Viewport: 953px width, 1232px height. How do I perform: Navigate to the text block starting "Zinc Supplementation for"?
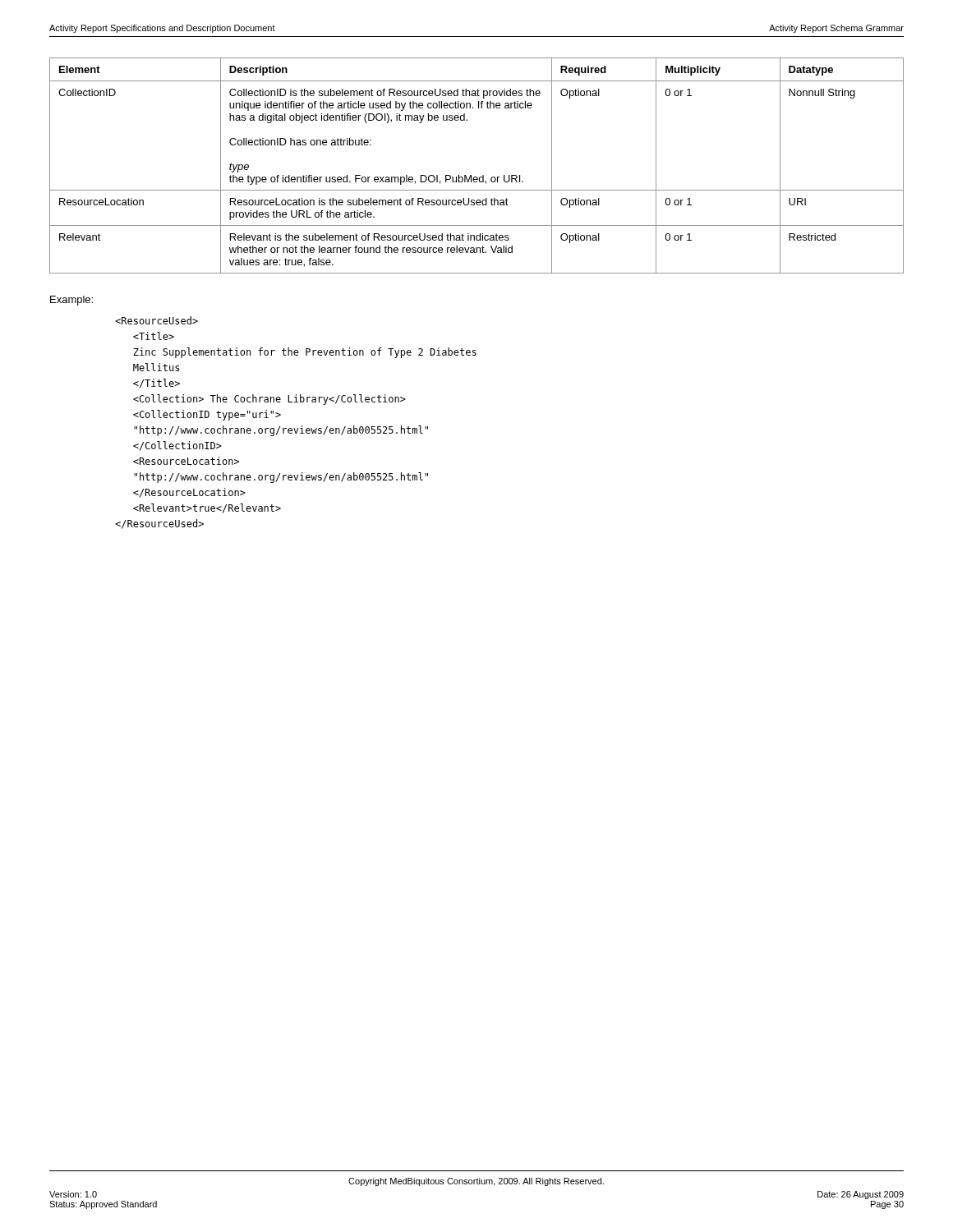[296, 423]
